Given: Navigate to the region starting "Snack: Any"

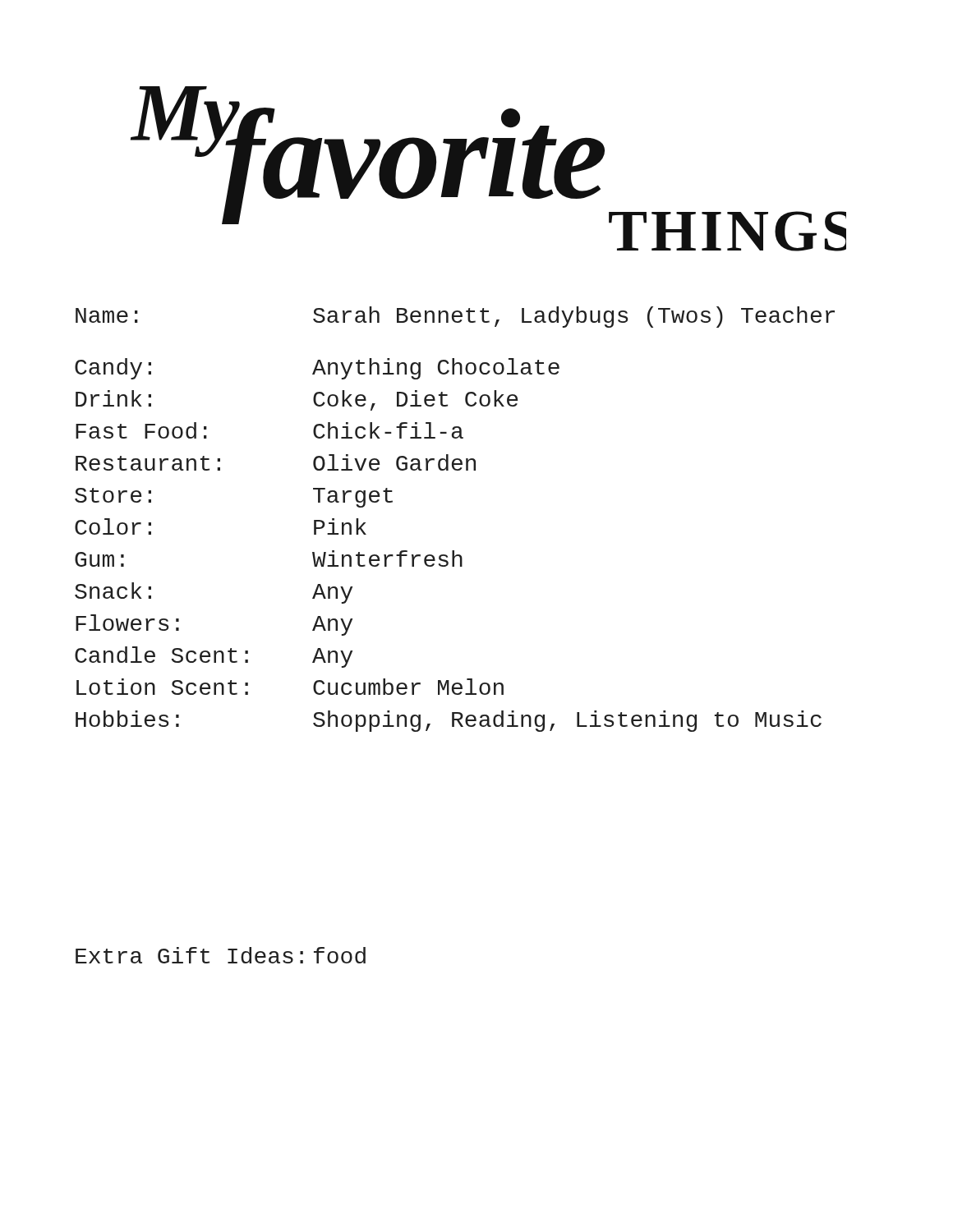Looking at the screenshot, I should point(109,593).
